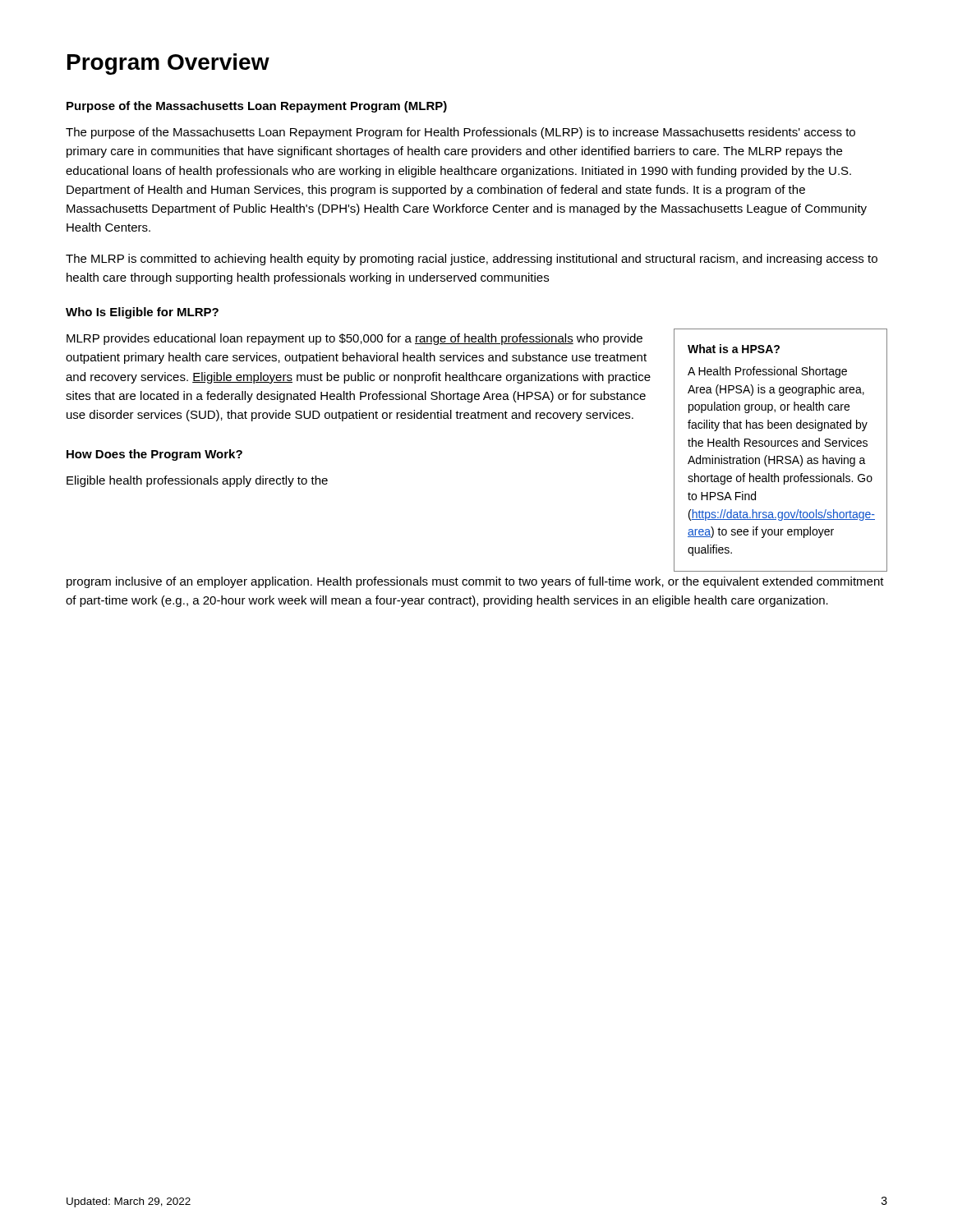Locate the text "Eligible health professionals apply directly to the"
953x1232 pixels.
click(x=197, y=480)
